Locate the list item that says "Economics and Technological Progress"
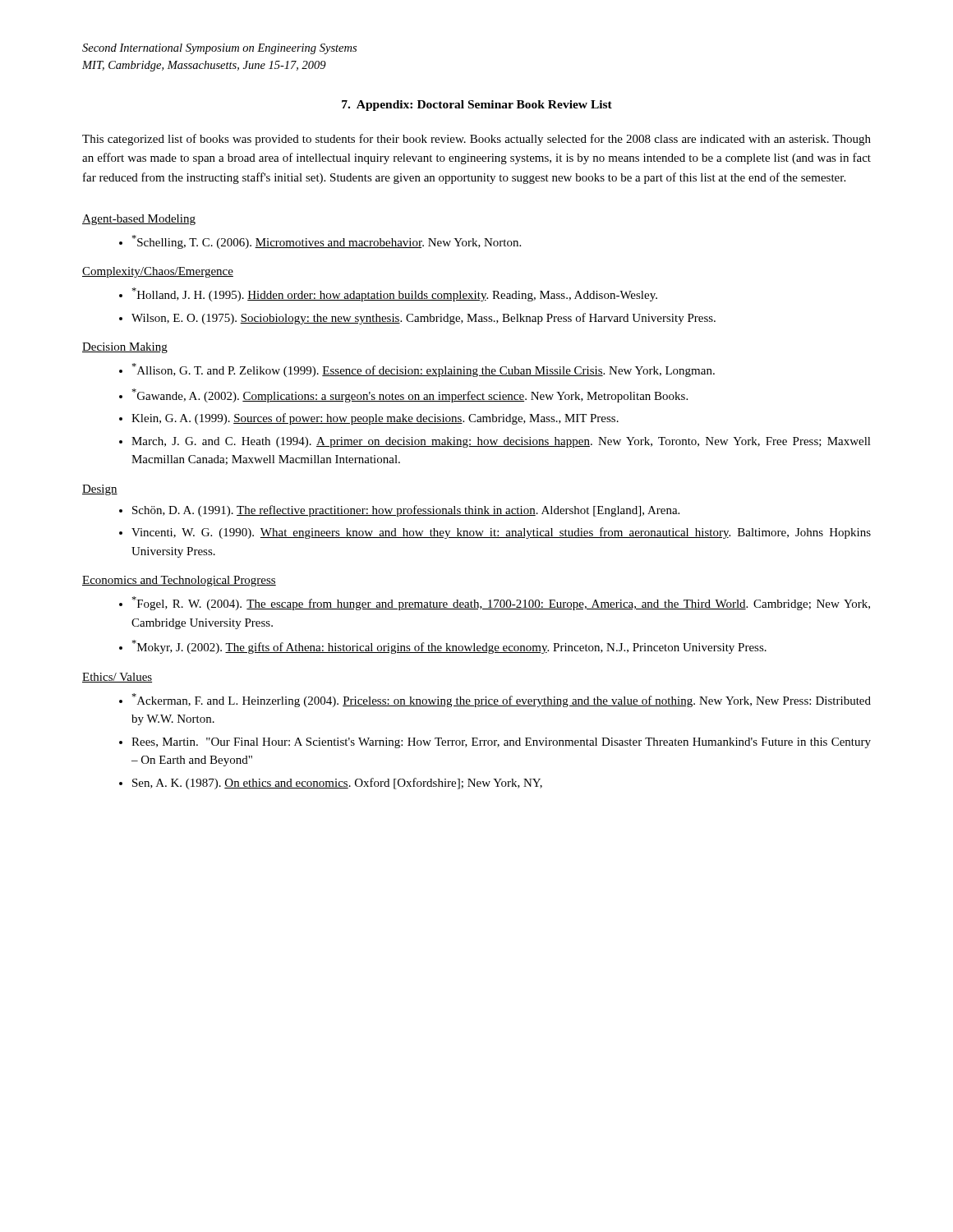The height and width of the screenshot is (1232, 953). [x=179, y=581]
